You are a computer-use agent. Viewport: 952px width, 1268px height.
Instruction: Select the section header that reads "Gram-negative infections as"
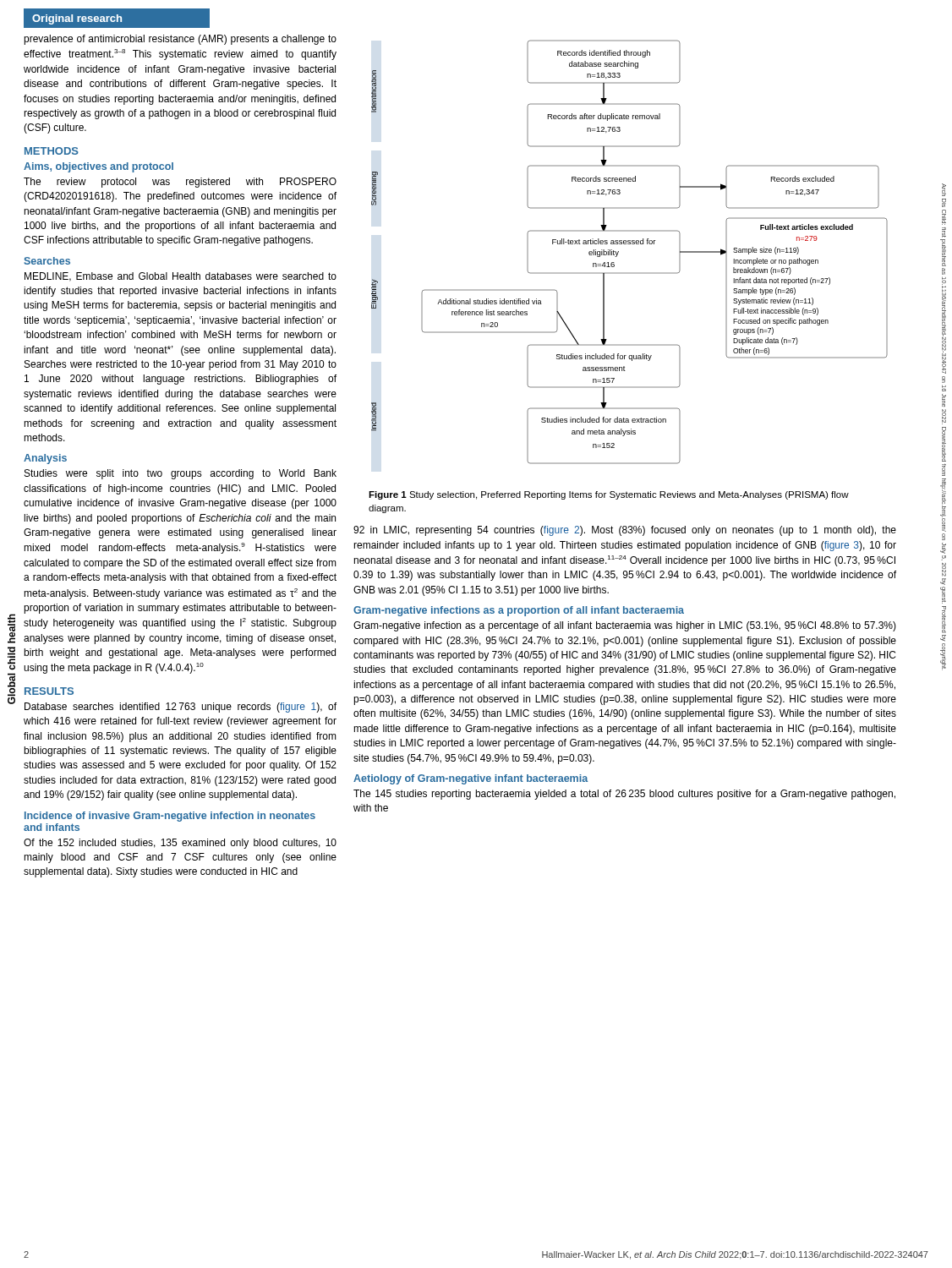coord(519,610)
